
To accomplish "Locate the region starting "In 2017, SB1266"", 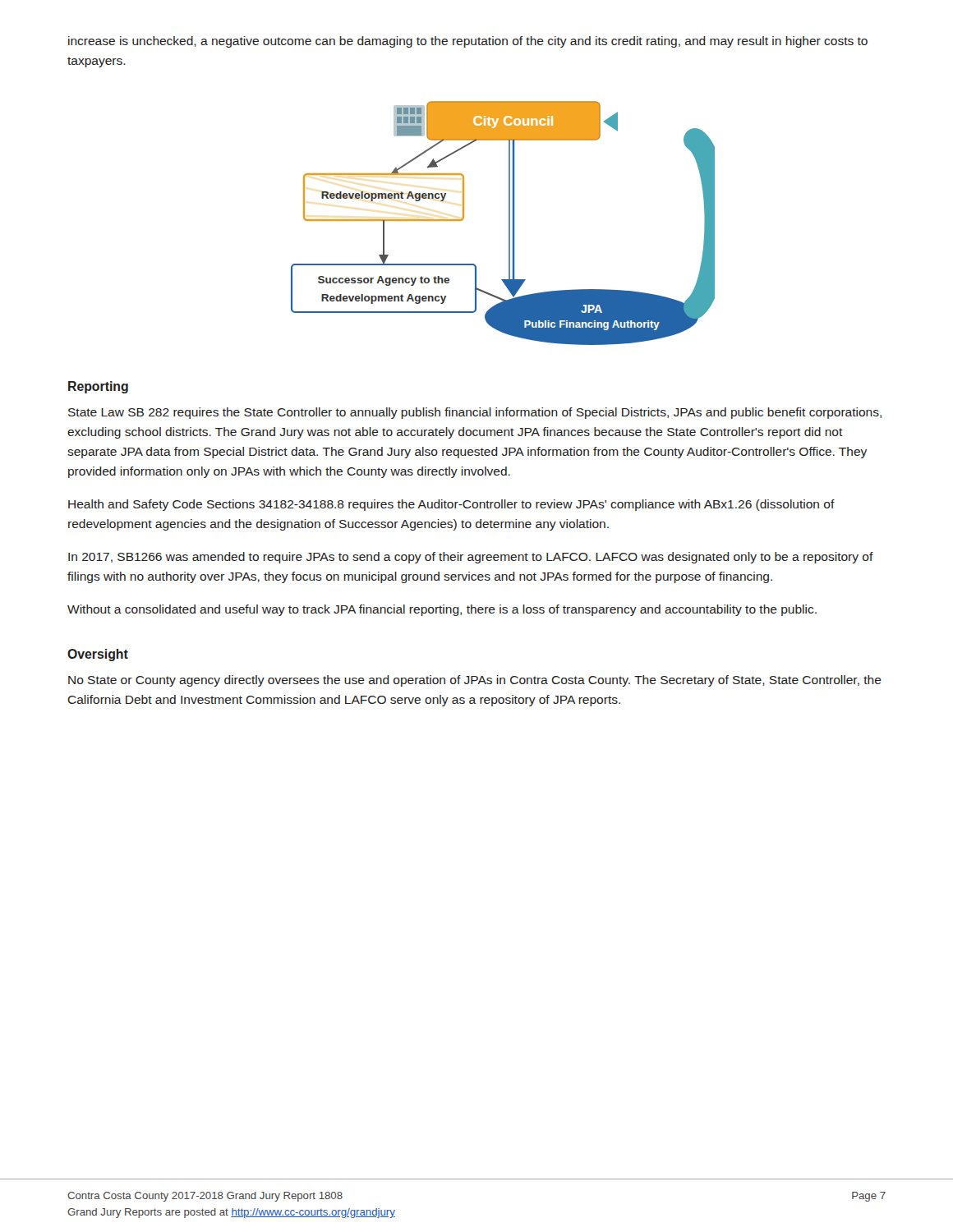I will pos(470,566).
